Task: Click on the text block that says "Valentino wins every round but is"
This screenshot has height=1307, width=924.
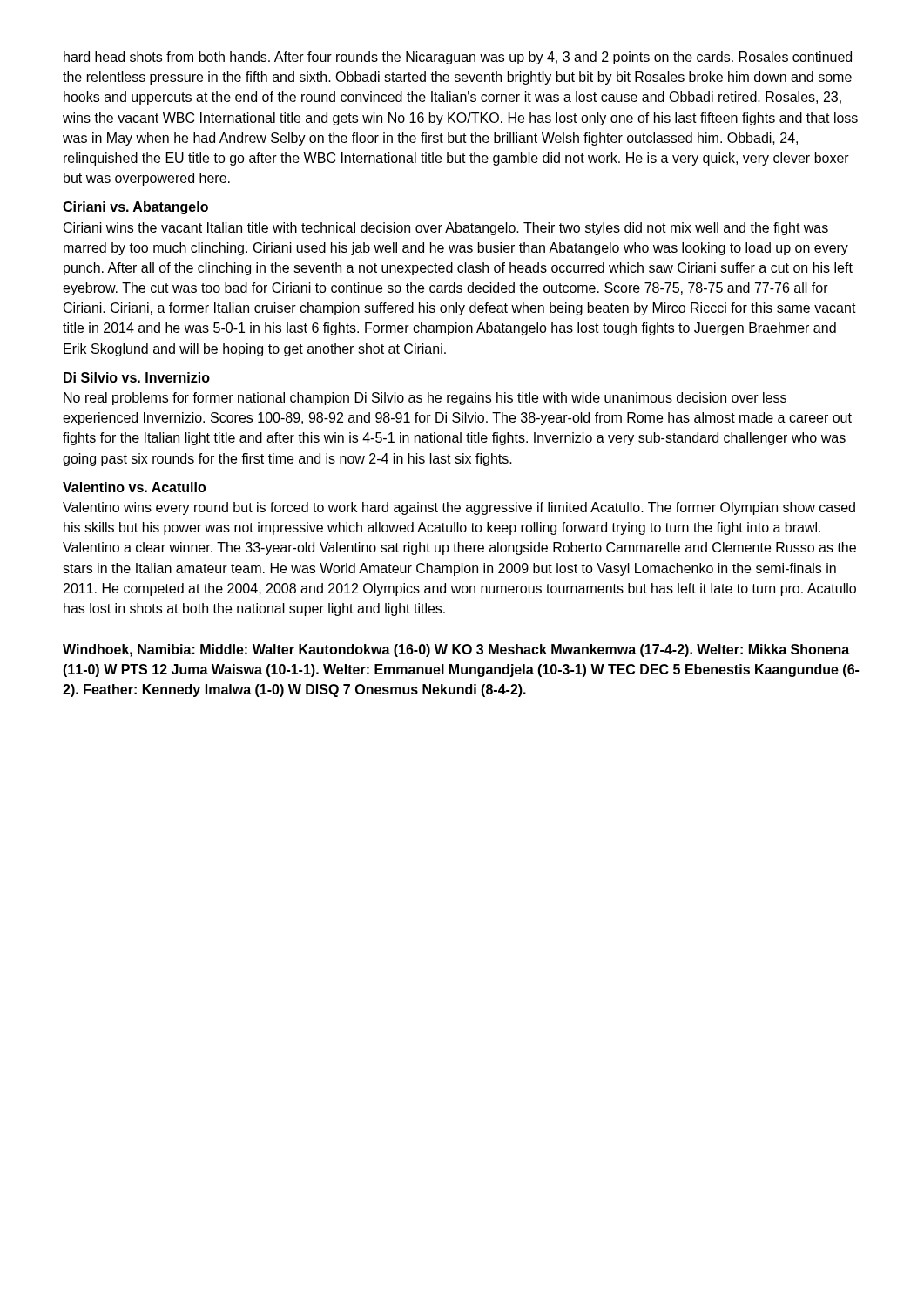Action: [460, 558]
